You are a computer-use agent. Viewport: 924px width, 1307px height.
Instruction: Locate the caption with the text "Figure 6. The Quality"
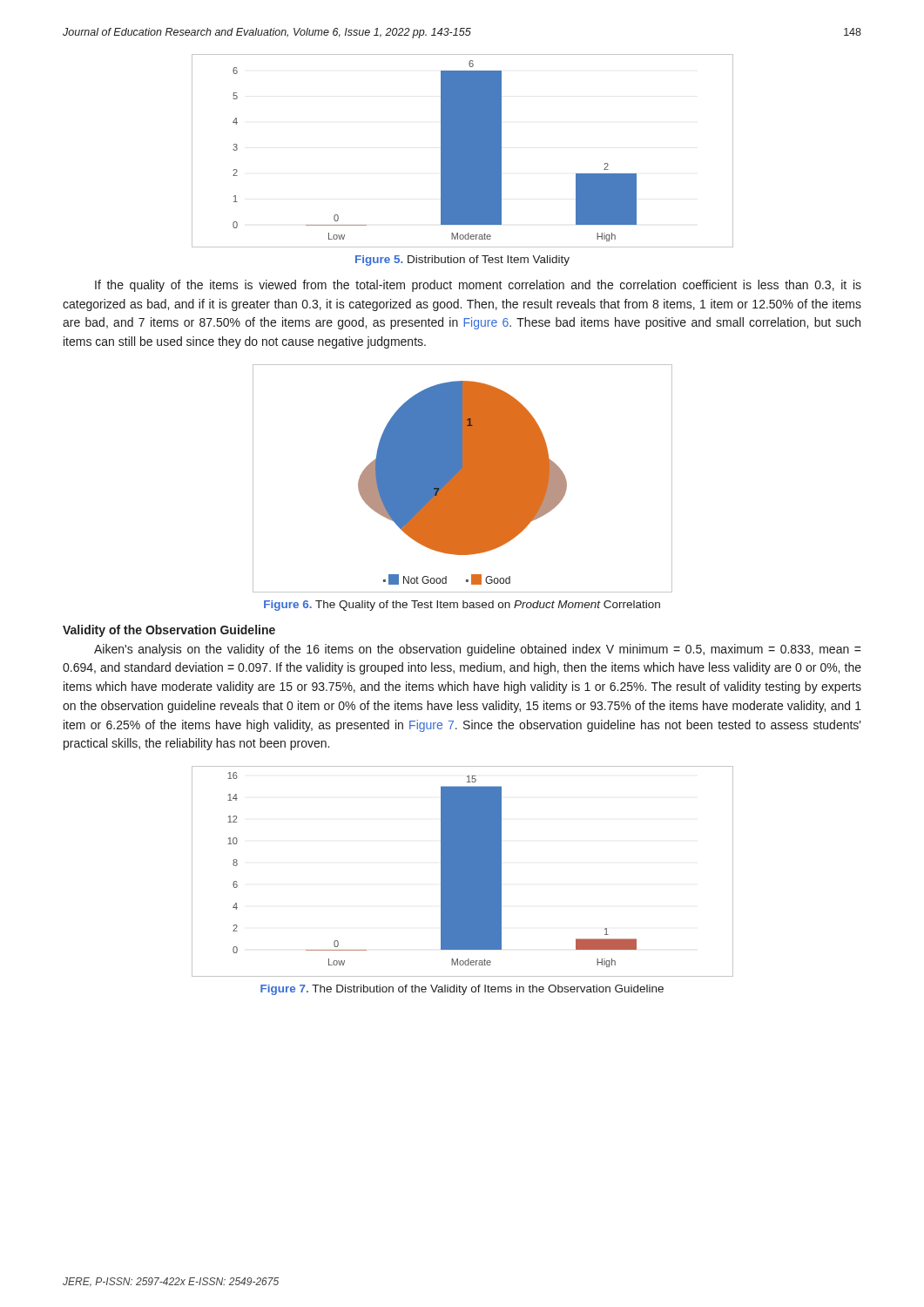tap(462, 604)
